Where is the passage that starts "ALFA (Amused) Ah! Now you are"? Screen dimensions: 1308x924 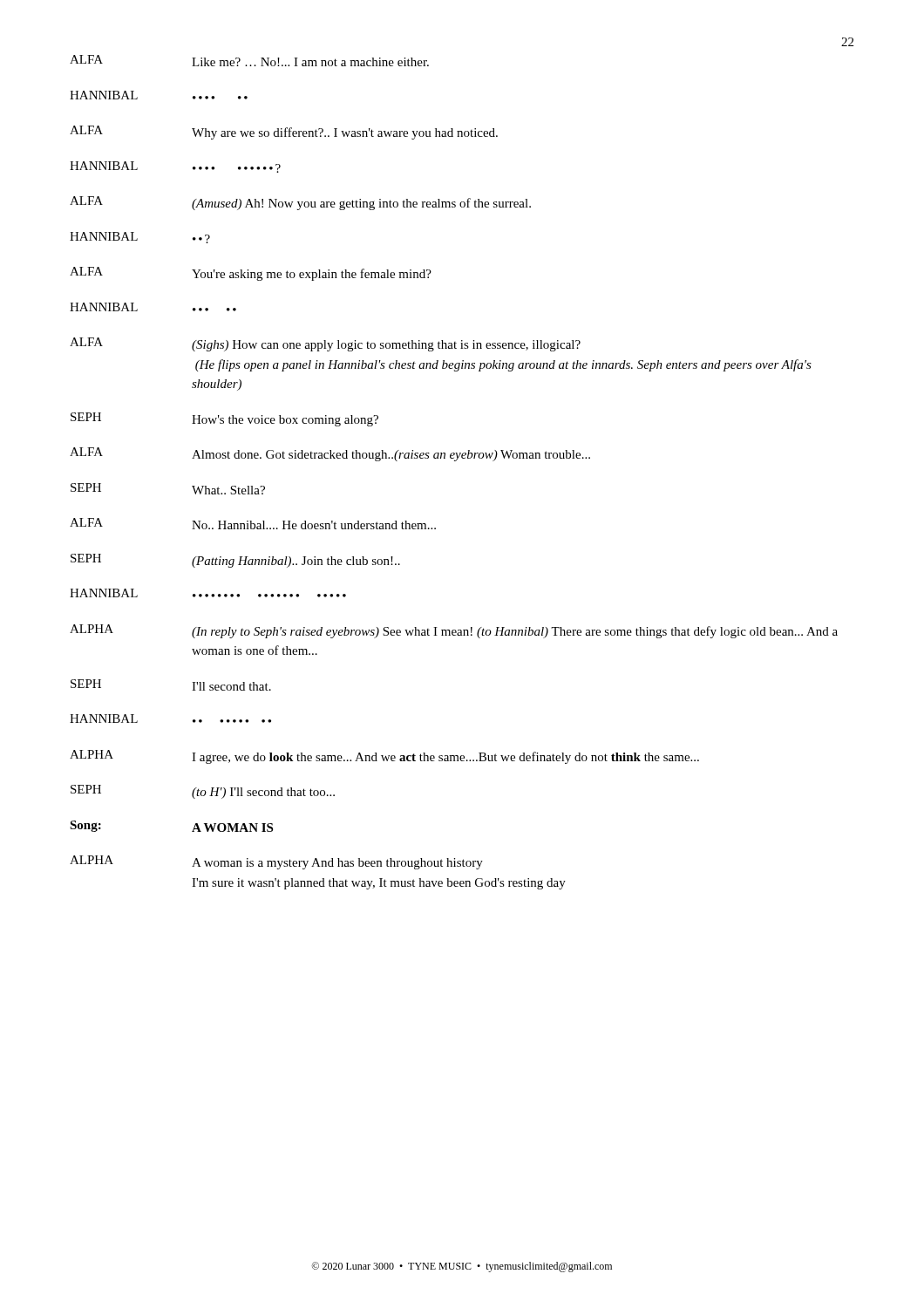462,203
